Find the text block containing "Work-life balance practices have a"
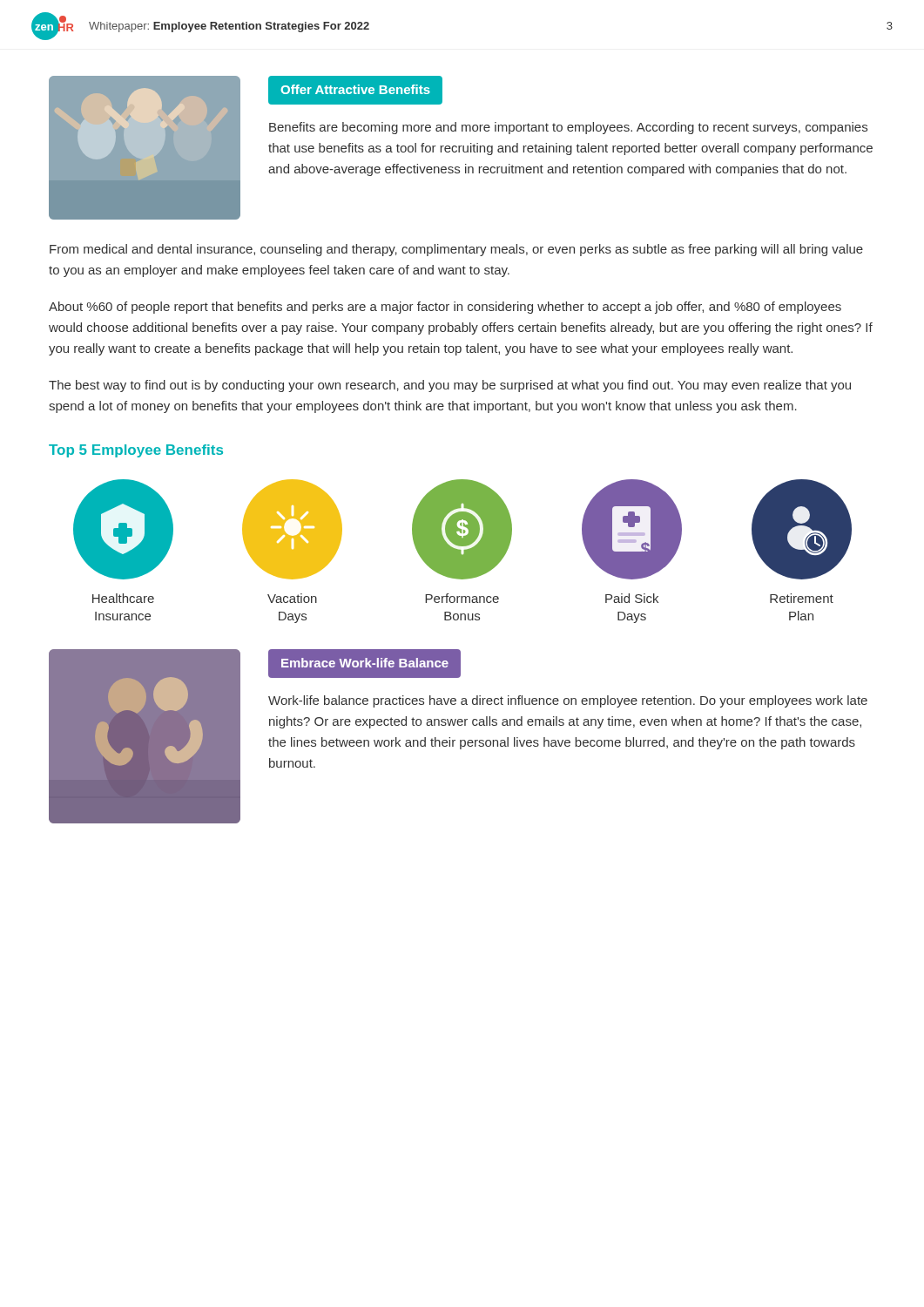Image resolution: width=924 pixels, height=1307 pixels. click(568, 731)
